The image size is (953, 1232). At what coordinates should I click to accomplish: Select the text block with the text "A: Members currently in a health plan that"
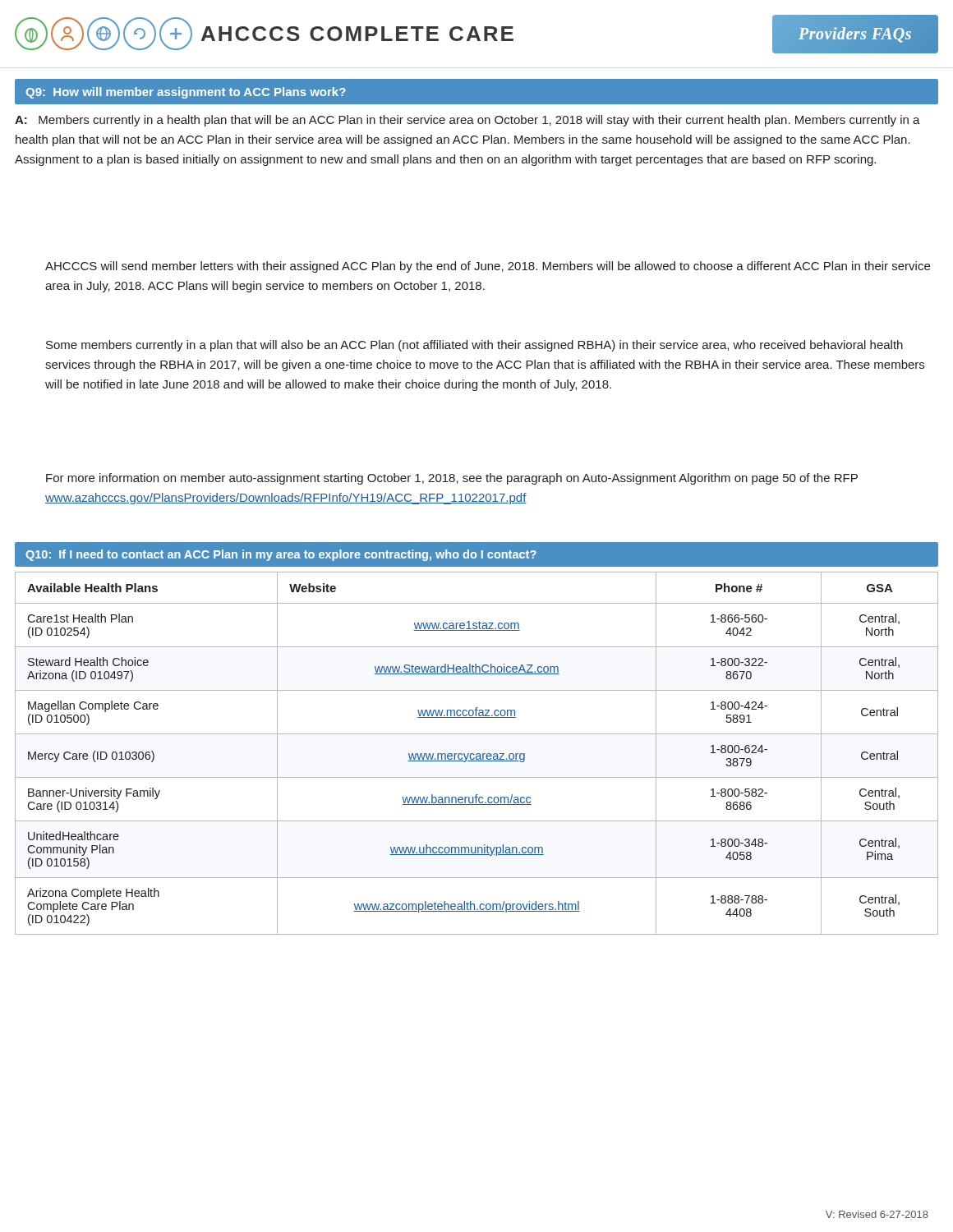[x=467, y=139]
